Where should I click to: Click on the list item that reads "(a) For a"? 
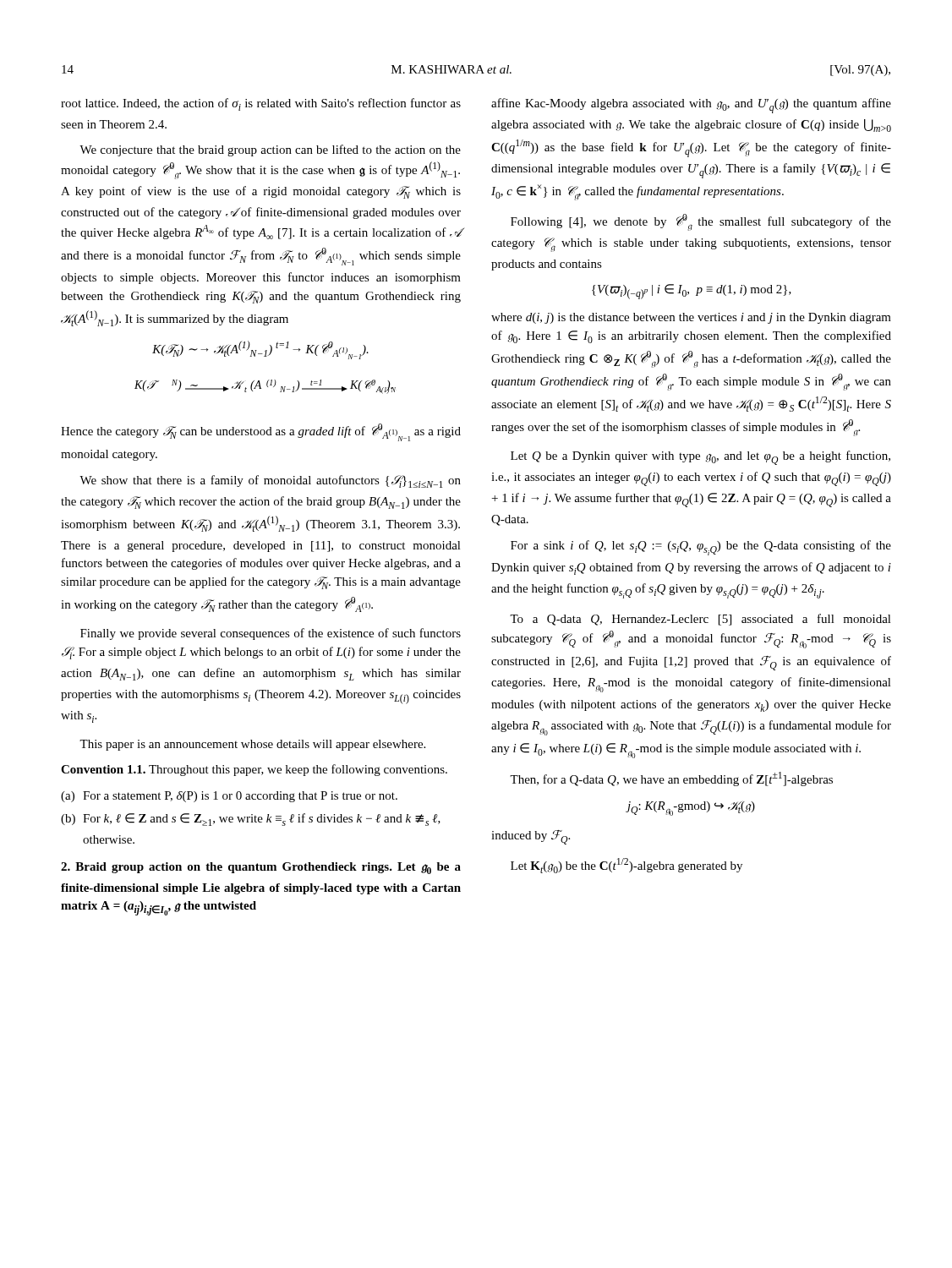[229, 796]
